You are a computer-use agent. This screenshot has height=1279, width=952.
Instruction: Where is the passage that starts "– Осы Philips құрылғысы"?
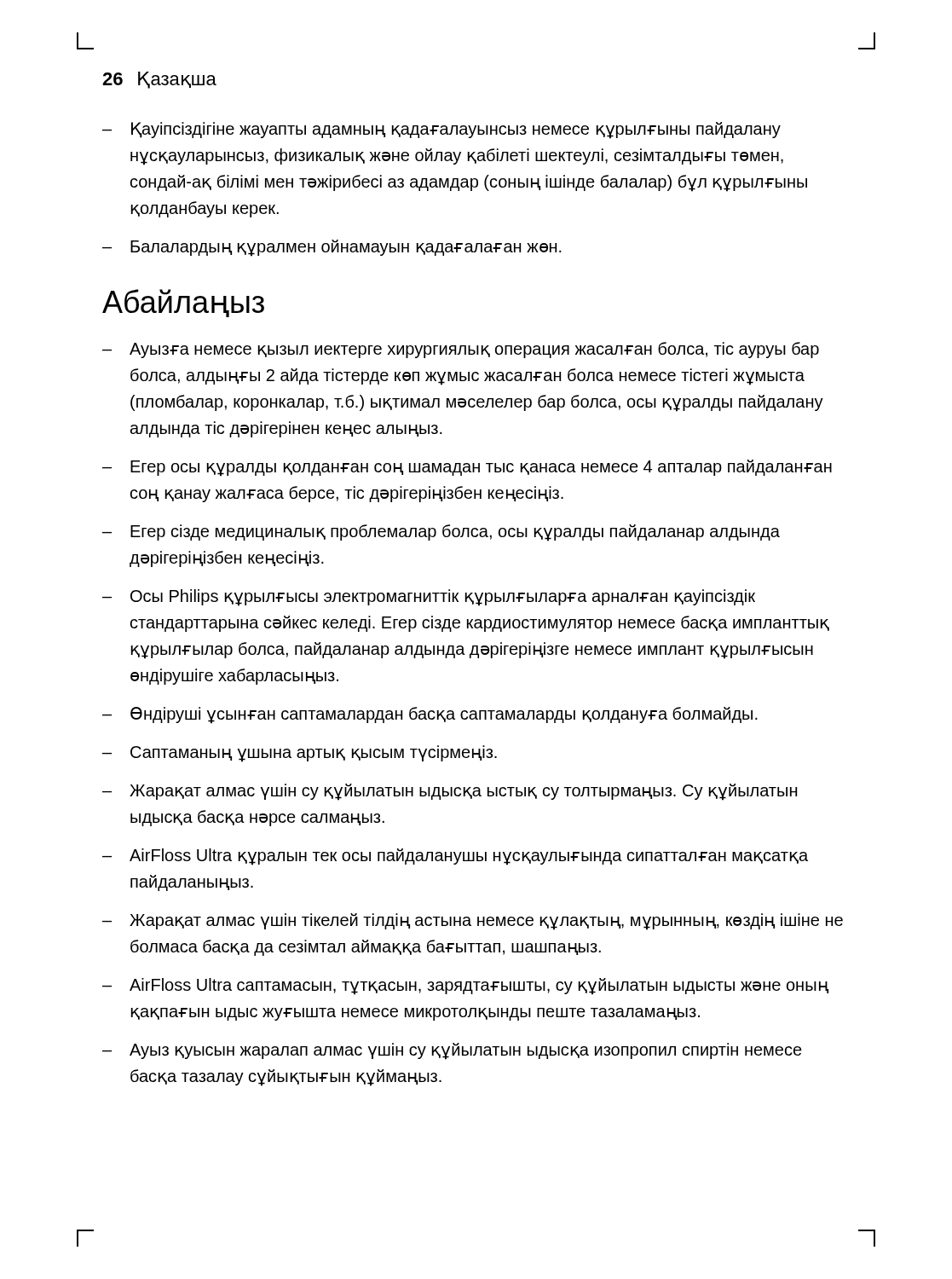(x=476, y=636)
